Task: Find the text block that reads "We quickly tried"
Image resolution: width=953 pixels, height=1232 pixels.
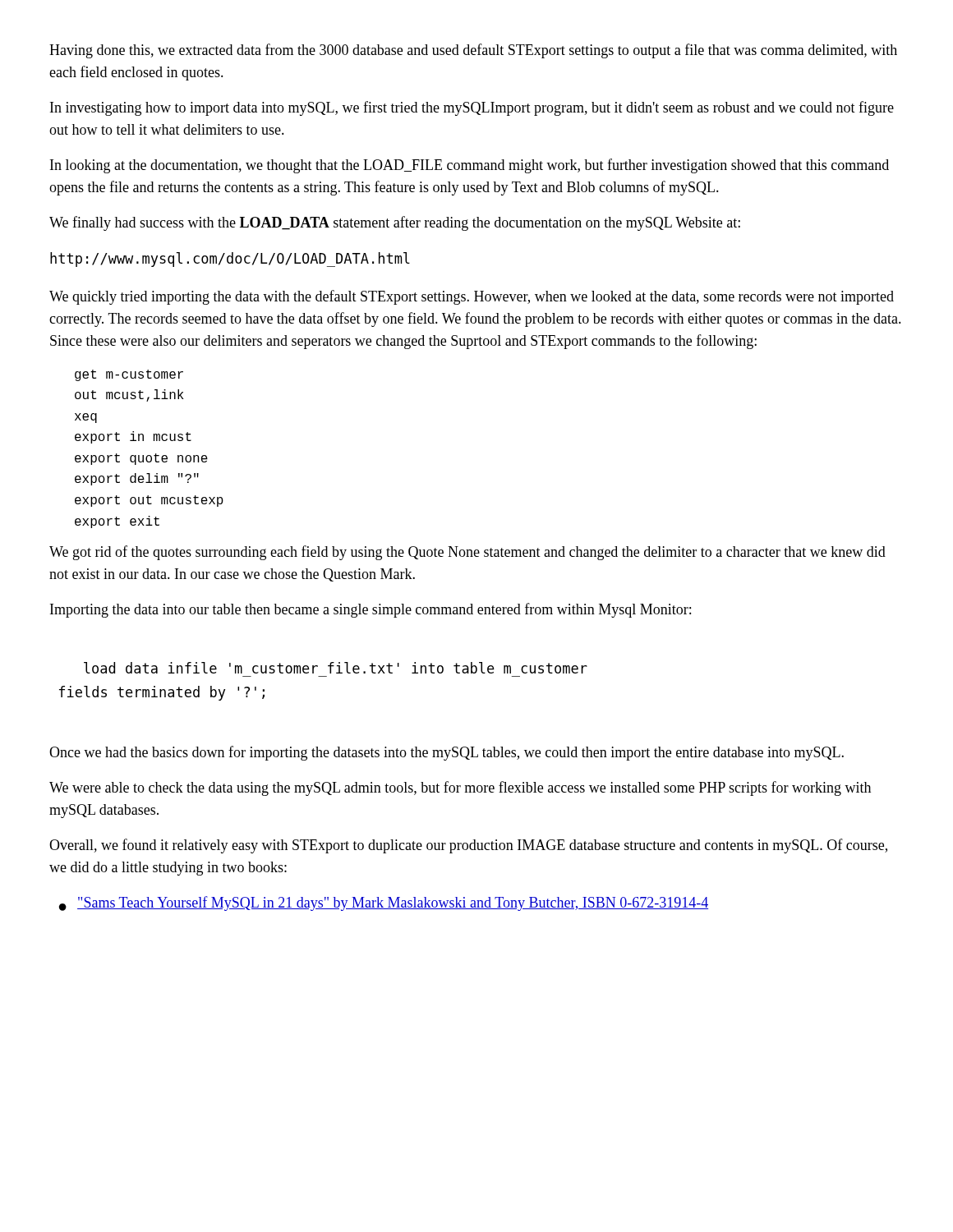Action: pos(475,318)
